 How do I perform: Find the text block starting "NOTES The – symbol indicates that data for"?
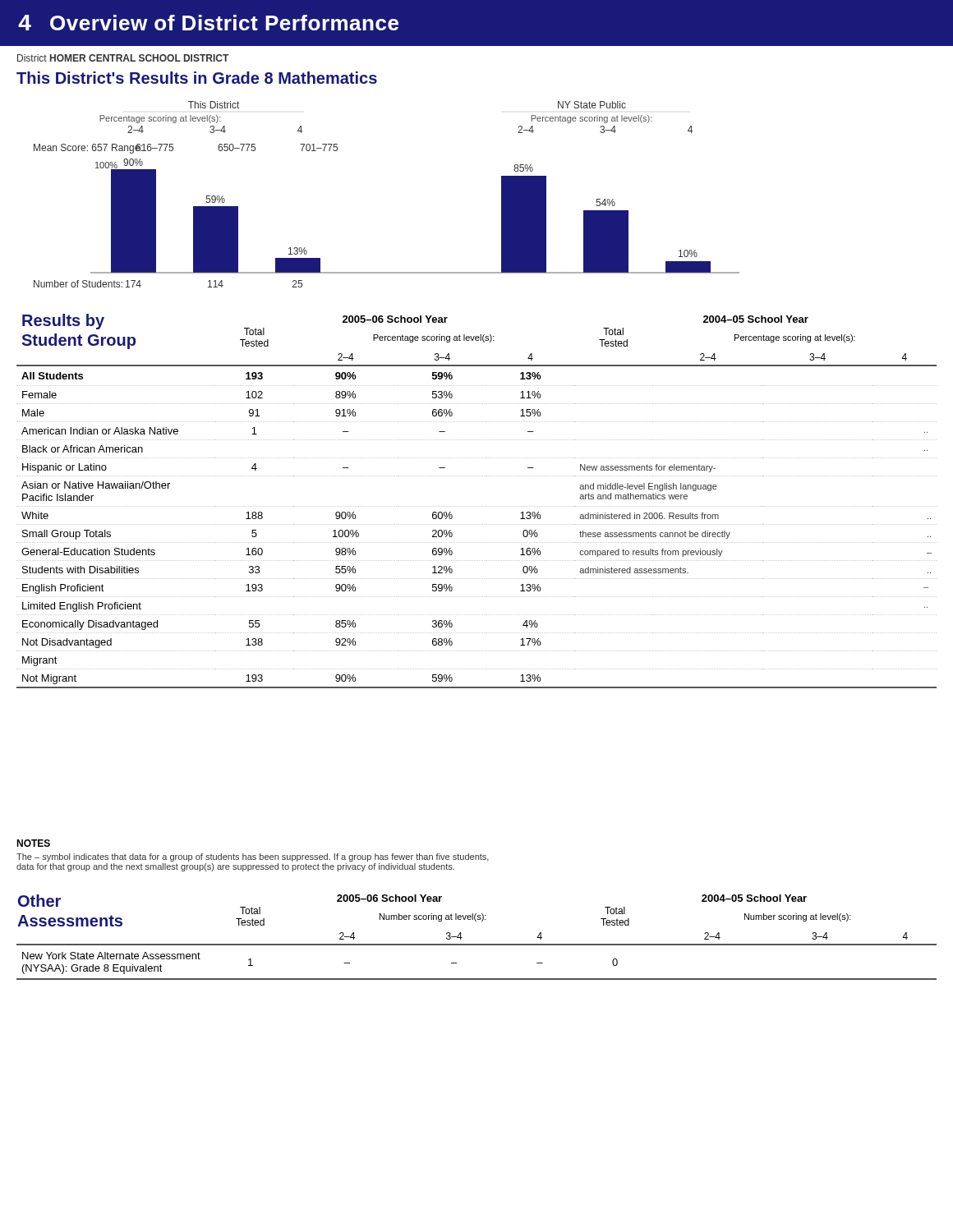476,855
